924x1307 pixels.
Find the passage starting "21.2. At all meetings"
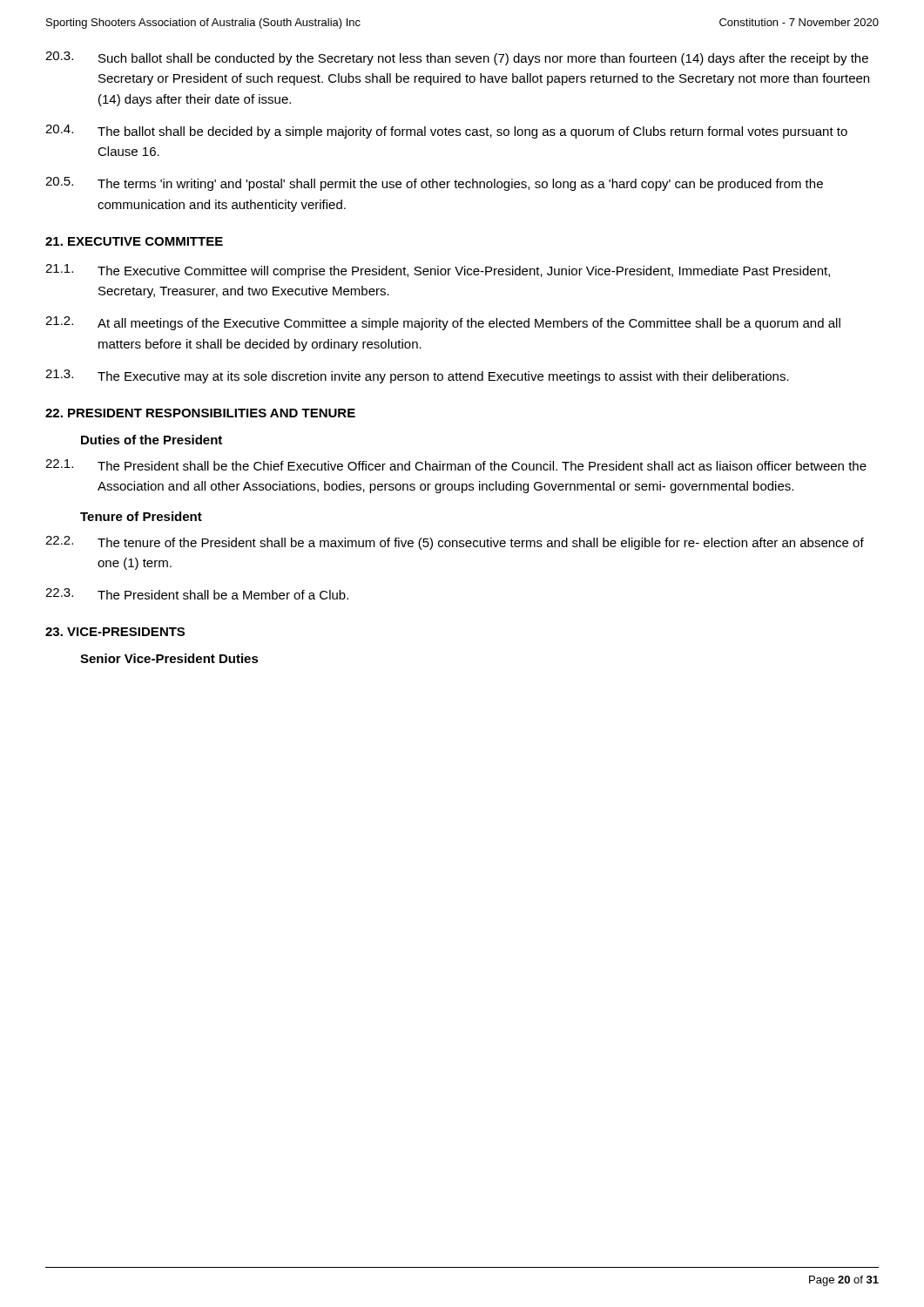click(462, 333)
